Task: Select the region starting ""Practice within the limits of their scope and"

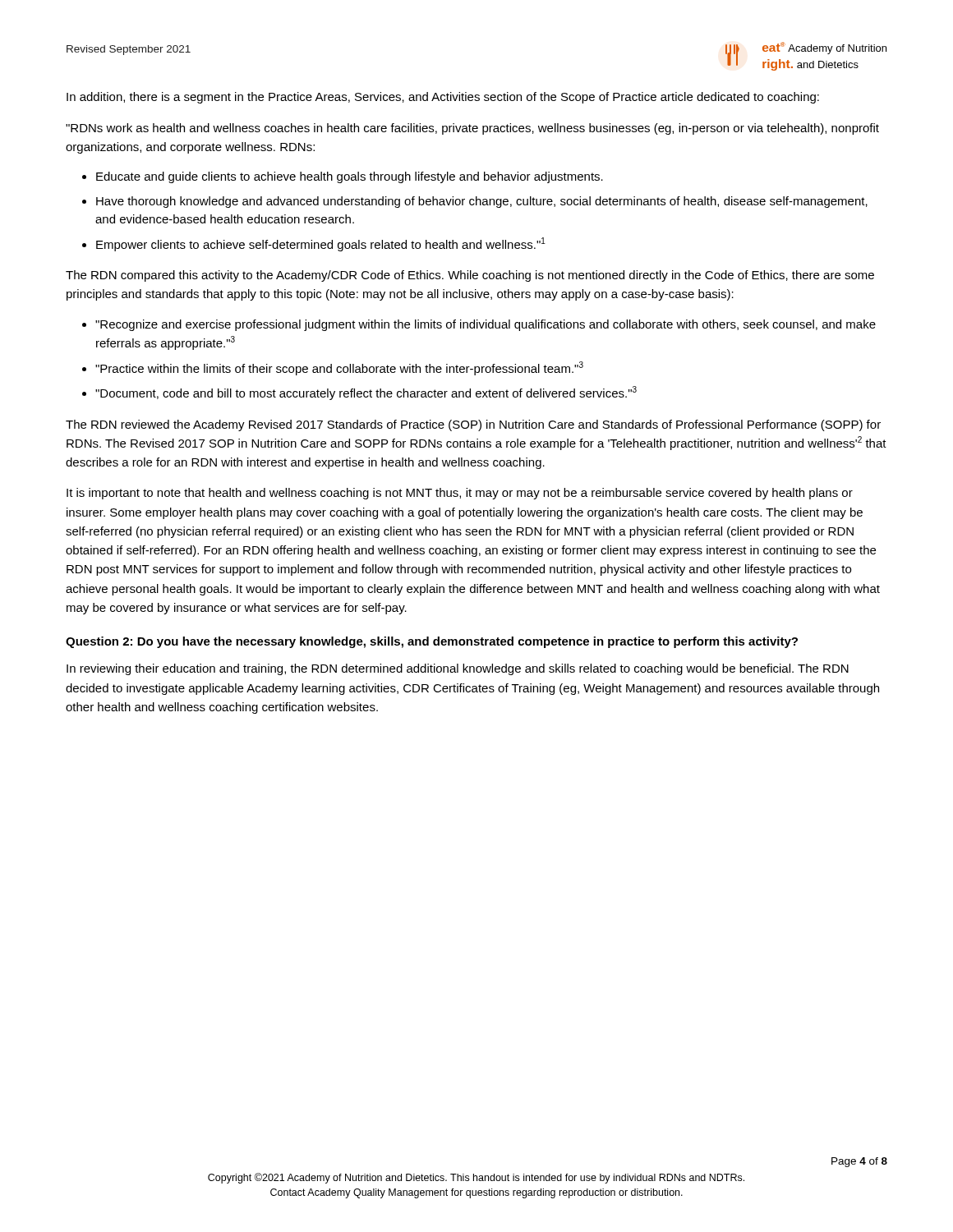Action: pyautogui.click(x=339, y=368)
